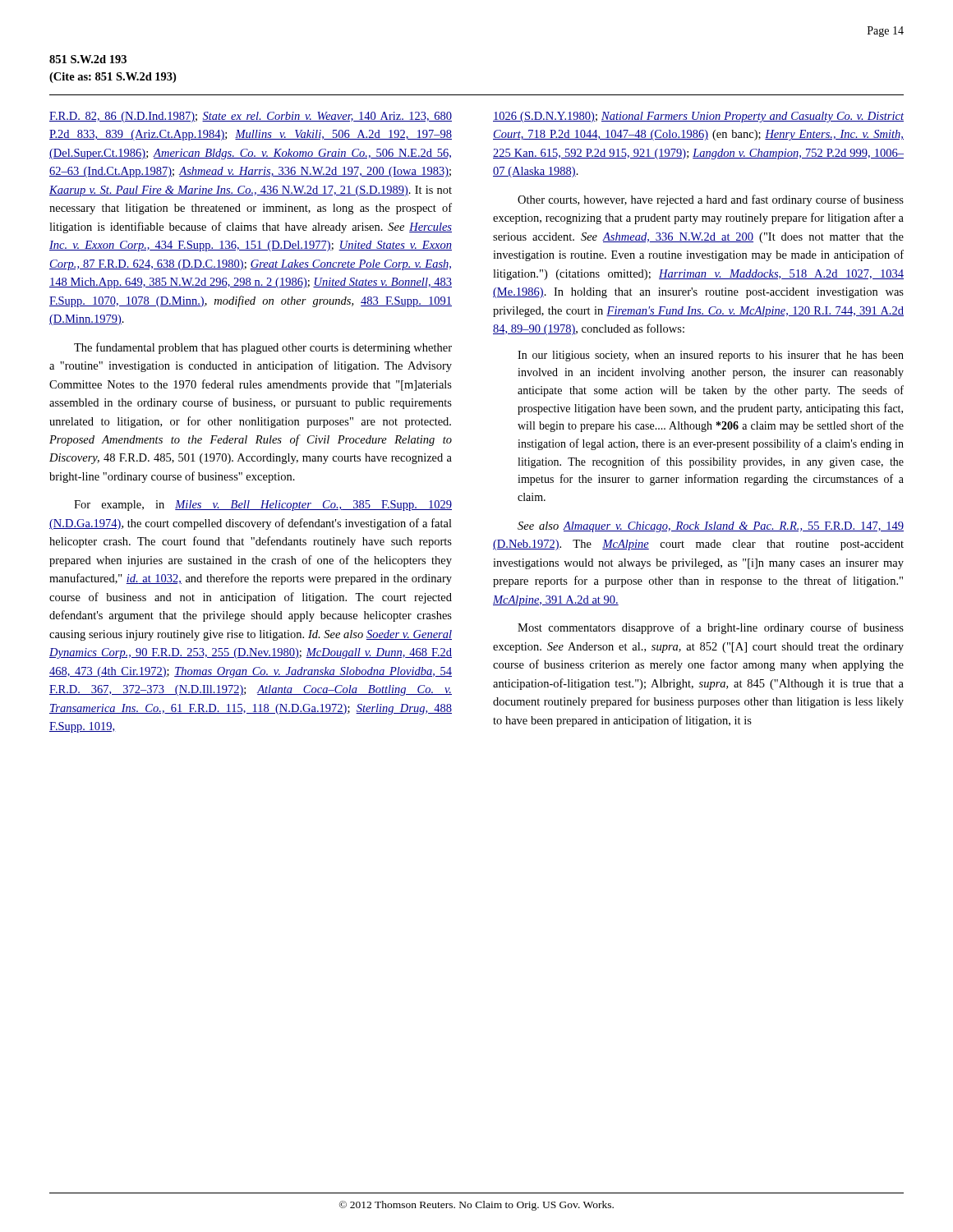This screenshot has width=953, height=1232.
Task: Locate the section header
Action: tap(113, 68)
